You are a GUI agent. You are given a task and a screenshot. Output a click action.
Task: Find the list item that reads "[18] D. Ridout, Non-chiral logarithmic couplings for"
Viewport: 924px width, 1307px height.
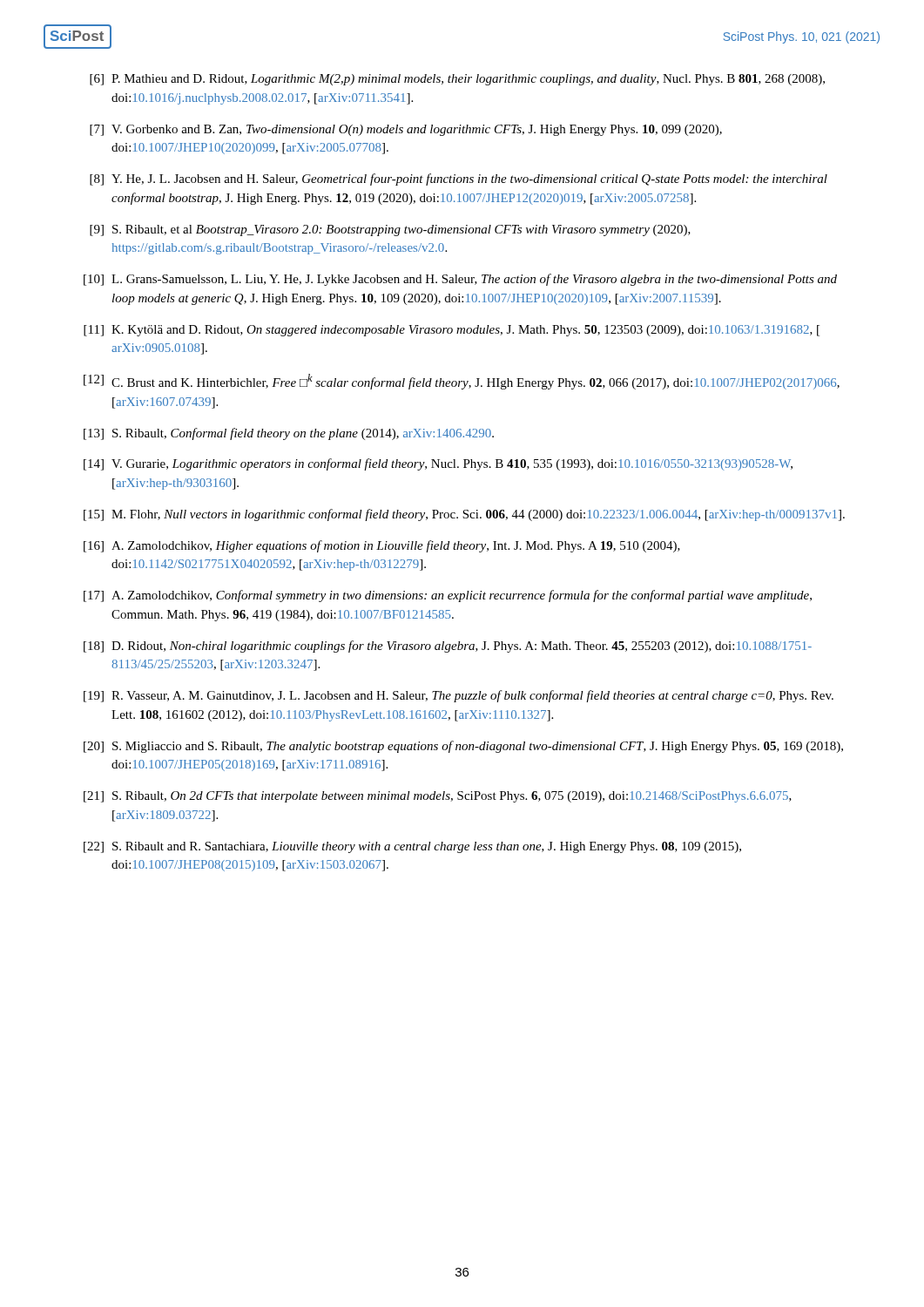point(462,655)
